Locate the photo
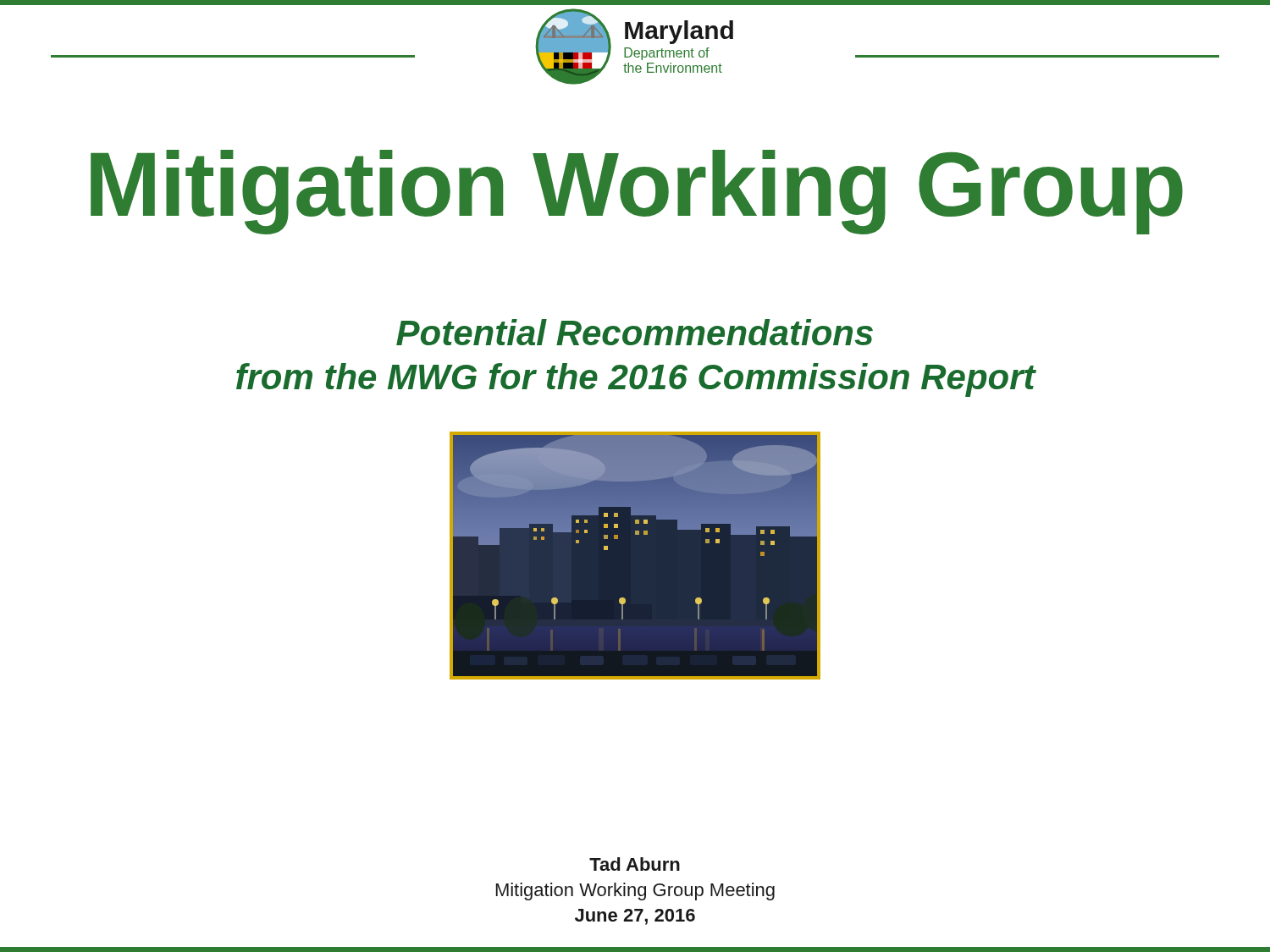Image resolution: width=1270 pixels, height=952 pixels. (x=635, y=556)
